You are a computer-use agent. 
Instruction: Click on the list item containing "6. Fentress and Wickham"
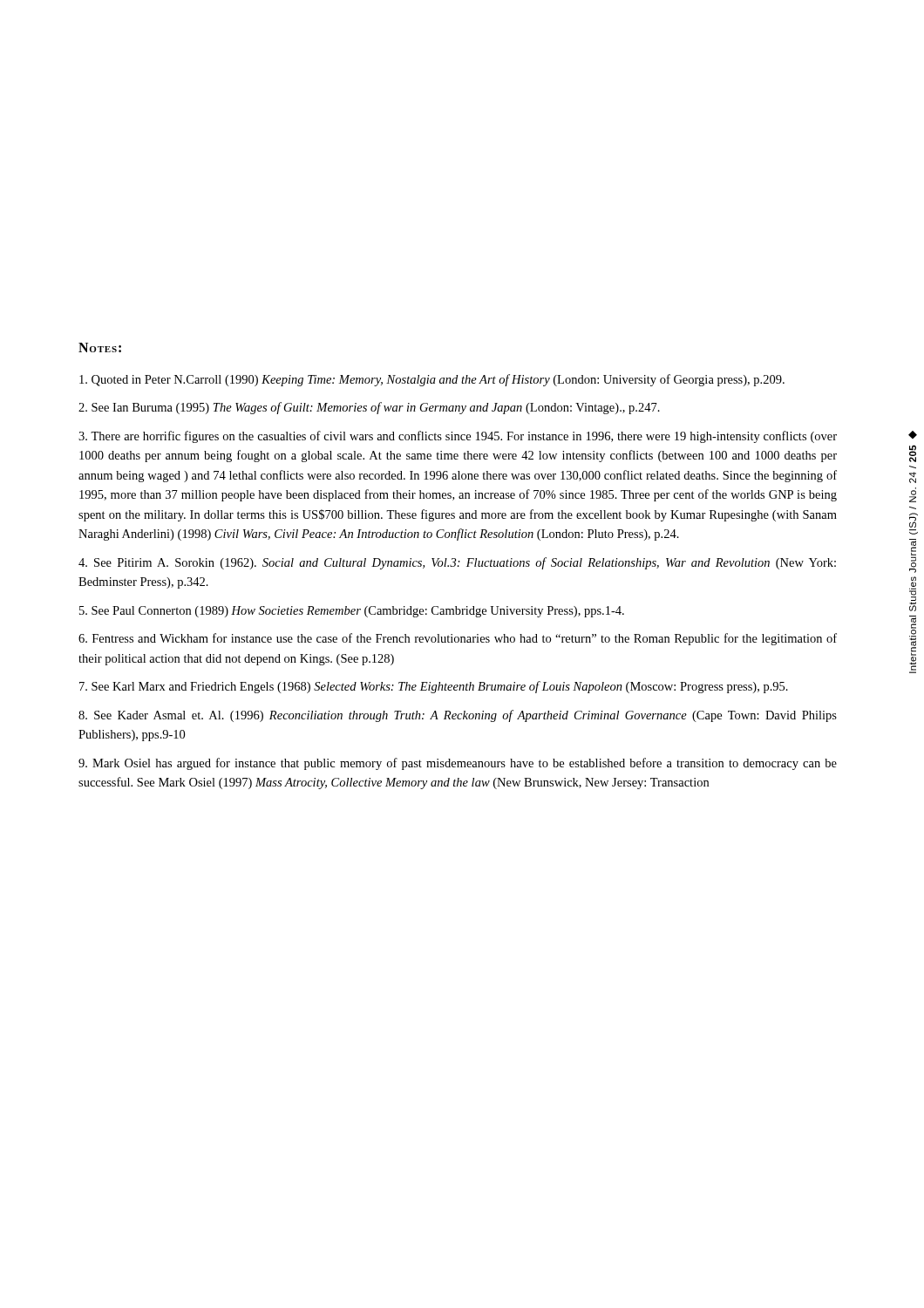[458, 648]
